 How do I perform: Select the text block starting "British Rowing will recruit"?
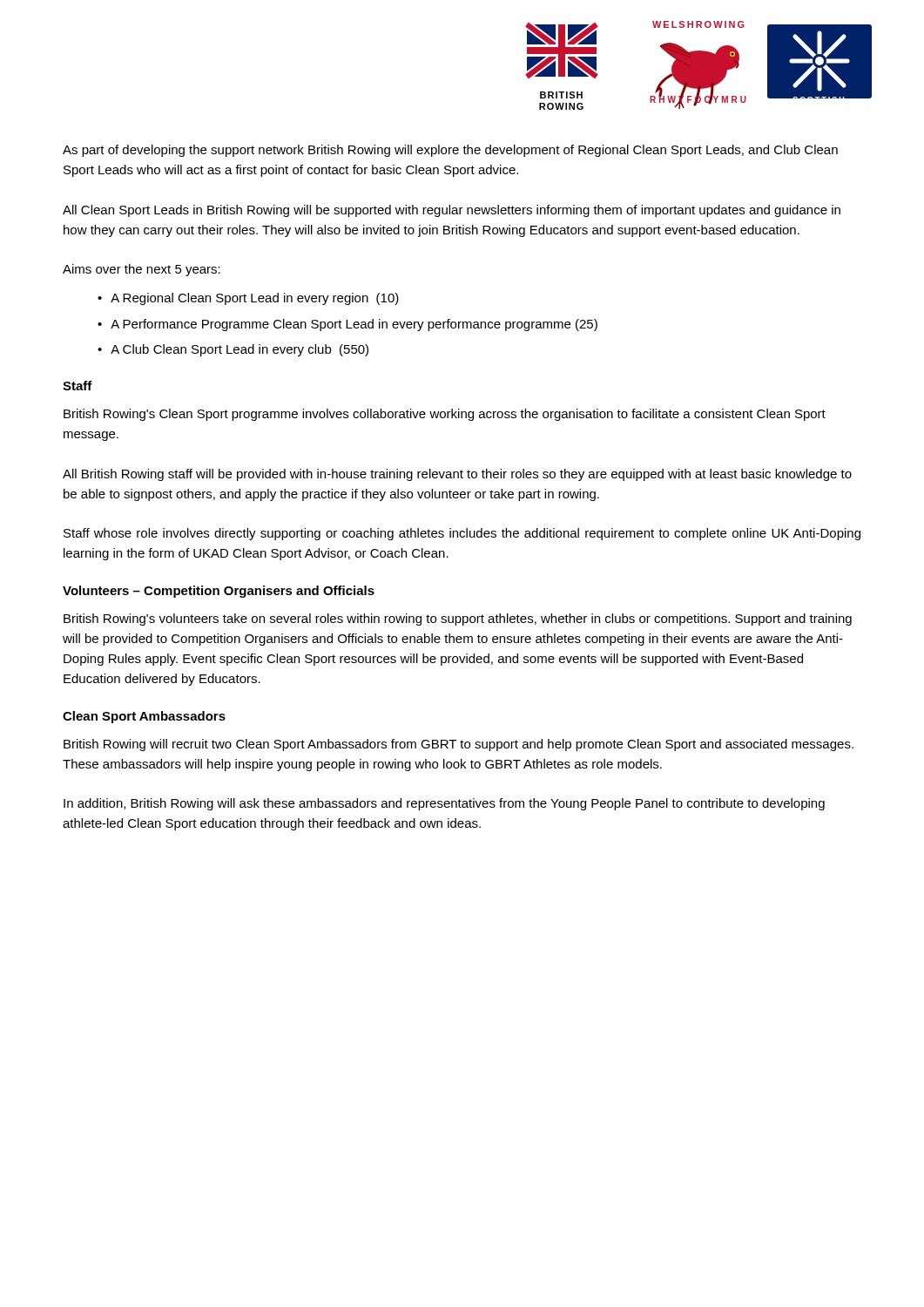click(459, 753)
